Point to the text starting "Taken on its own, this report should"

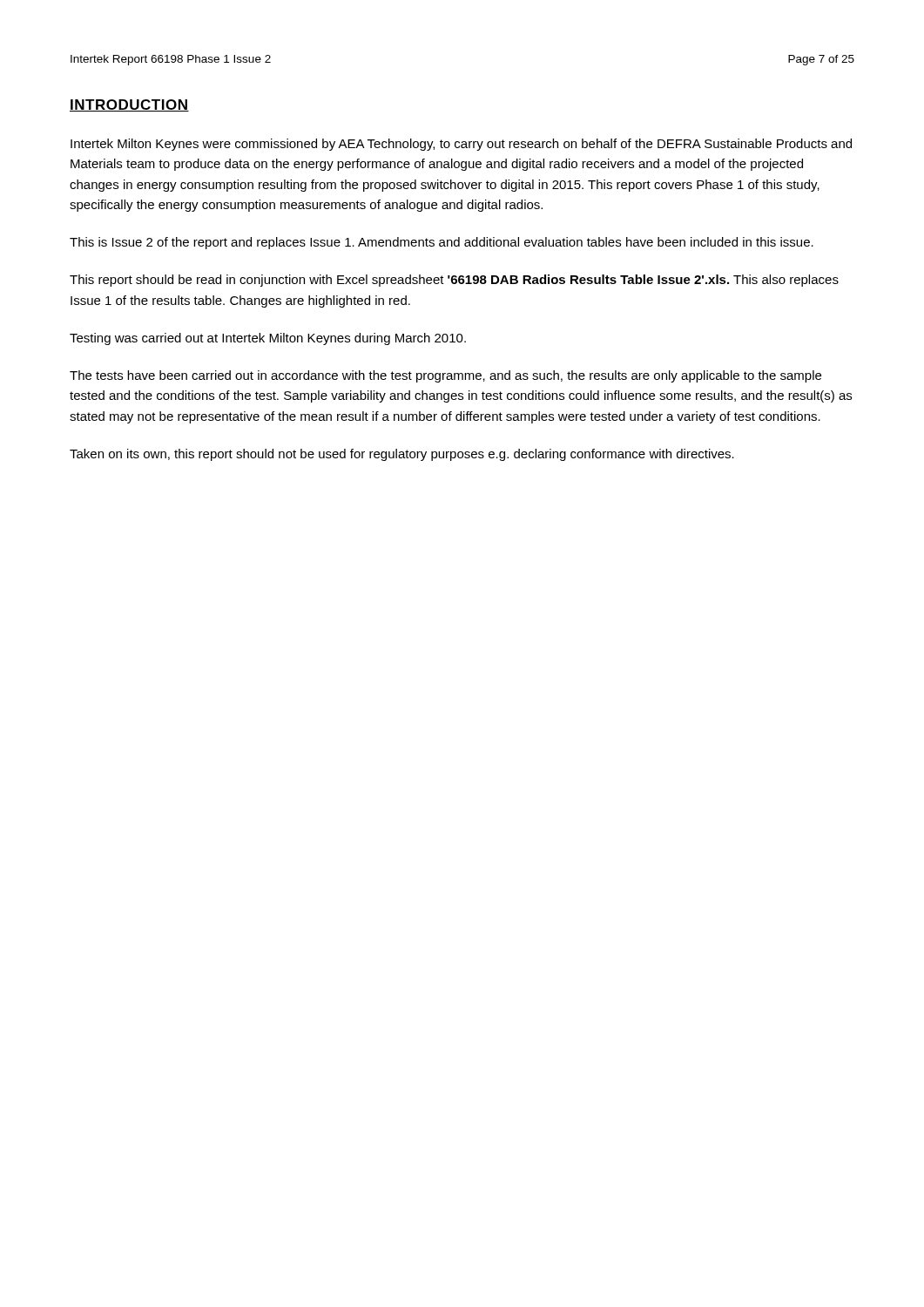point(402,453)
